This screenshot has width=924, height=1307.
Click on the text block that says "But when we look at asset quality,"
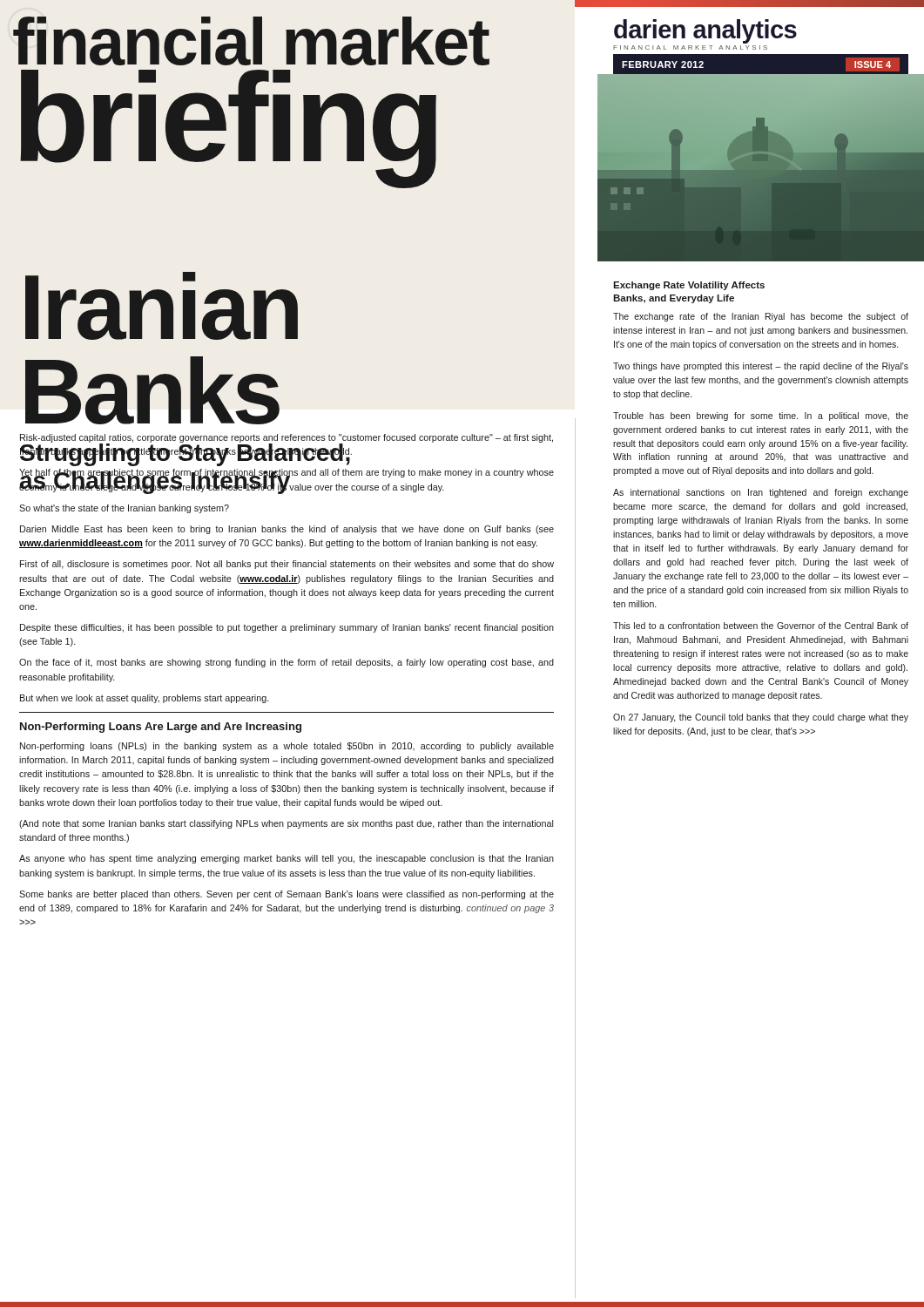(x=144, y=698)
